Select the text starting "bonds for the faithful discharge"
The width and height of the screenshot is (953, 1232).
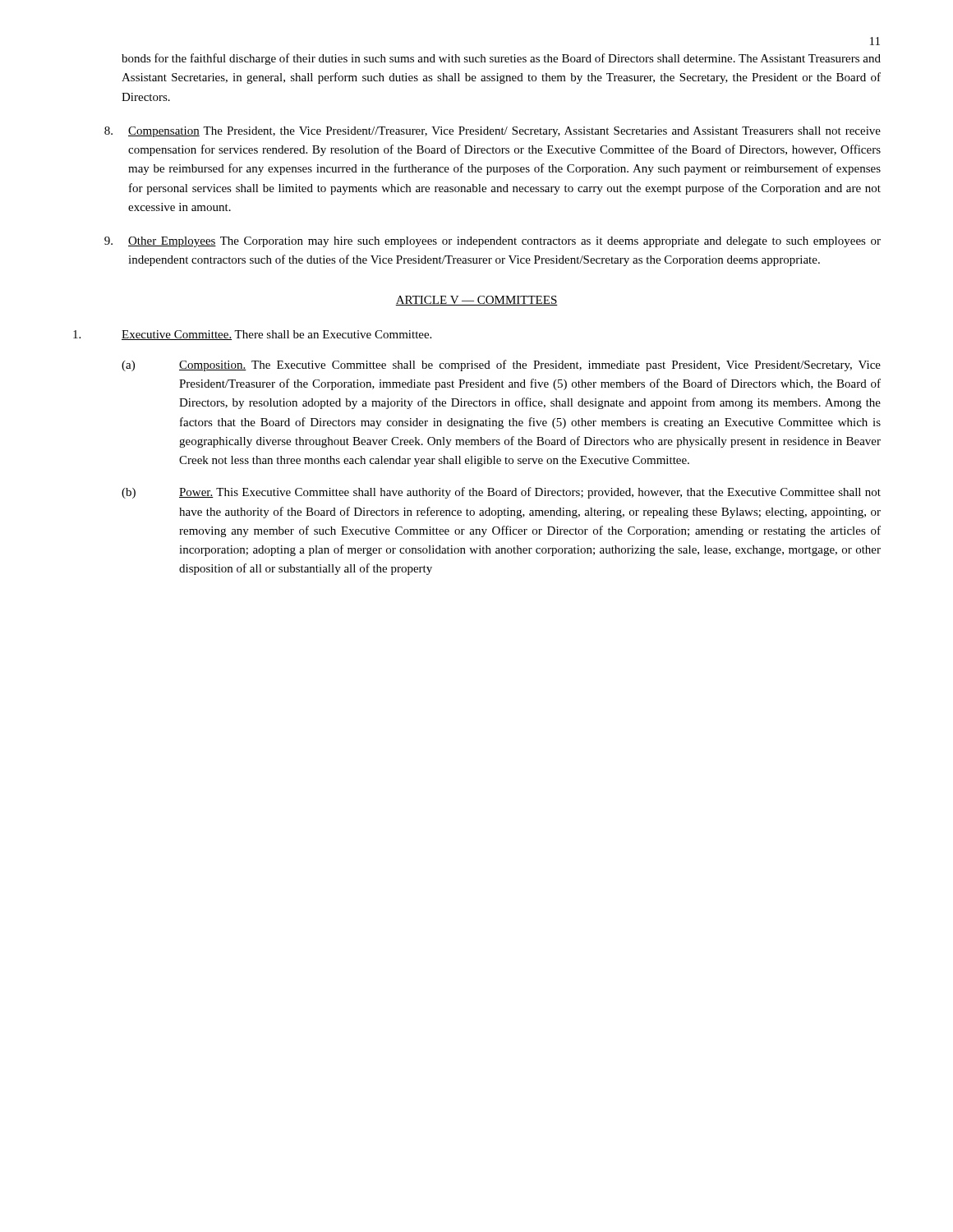click(x=501, y=77)
